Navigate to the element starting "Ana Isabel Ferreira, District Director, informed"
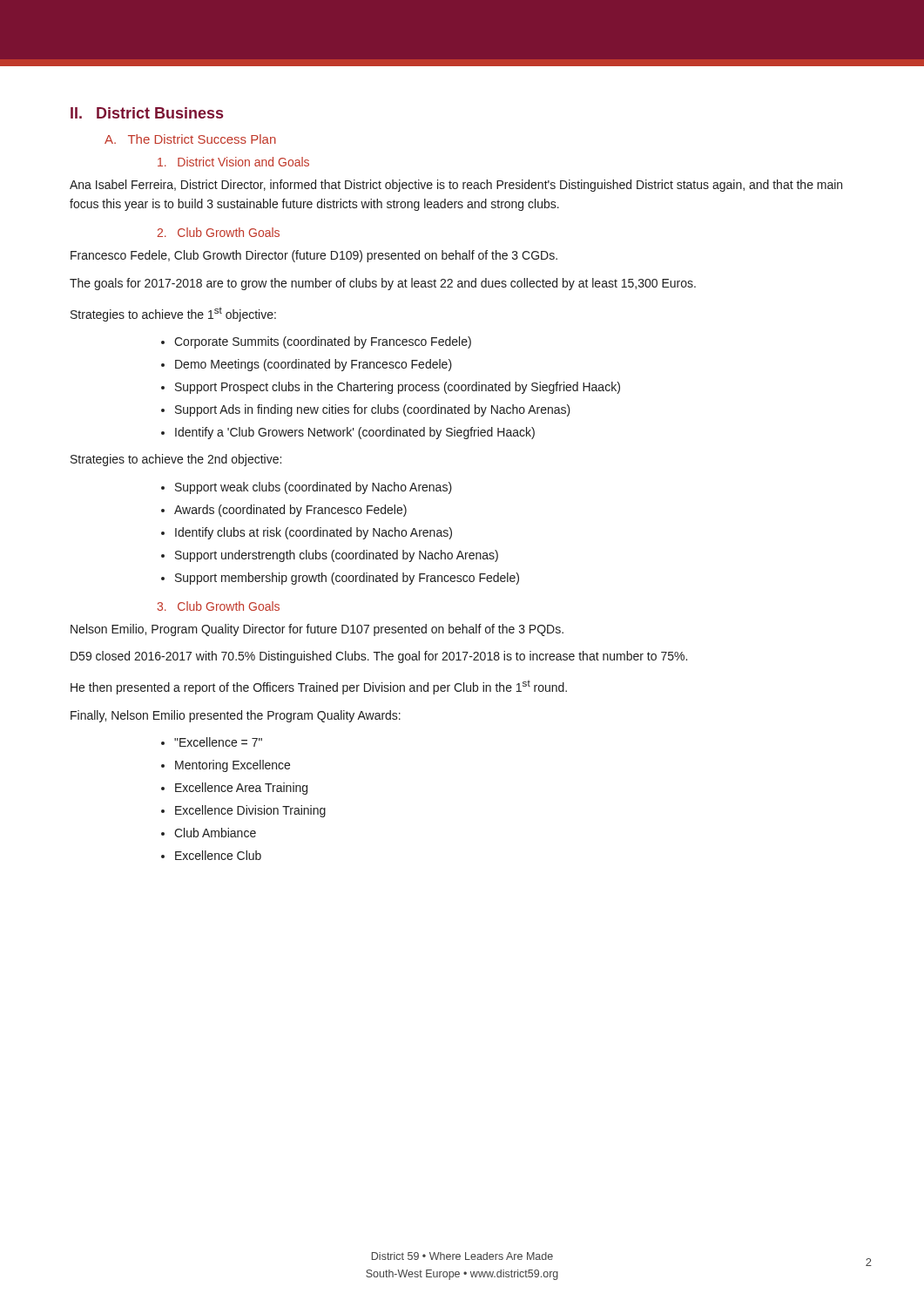Image resolution: width=924 pixels, height=1307 pixels. coord(456,194)
